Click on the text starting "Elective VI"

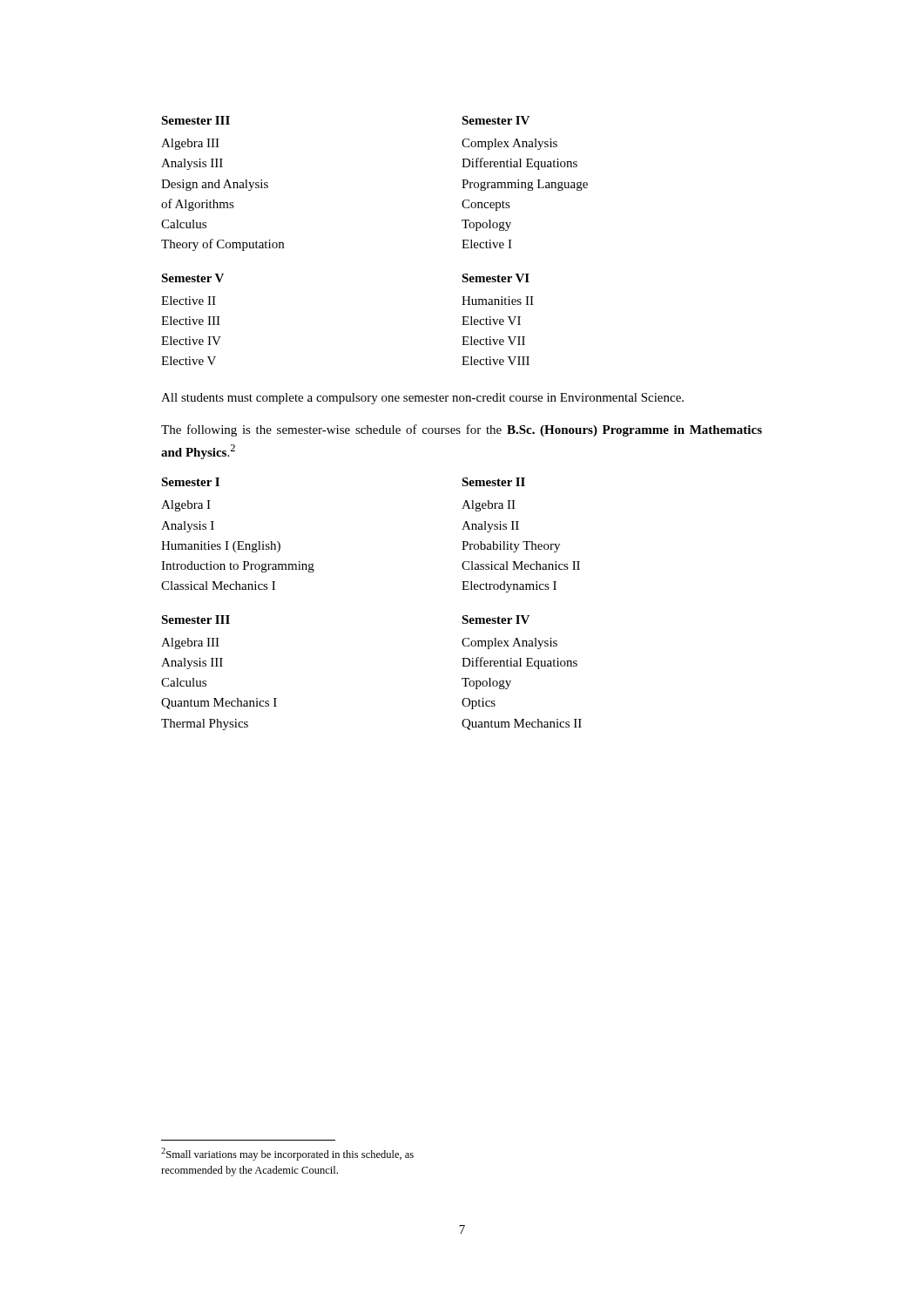pos(491,320)
